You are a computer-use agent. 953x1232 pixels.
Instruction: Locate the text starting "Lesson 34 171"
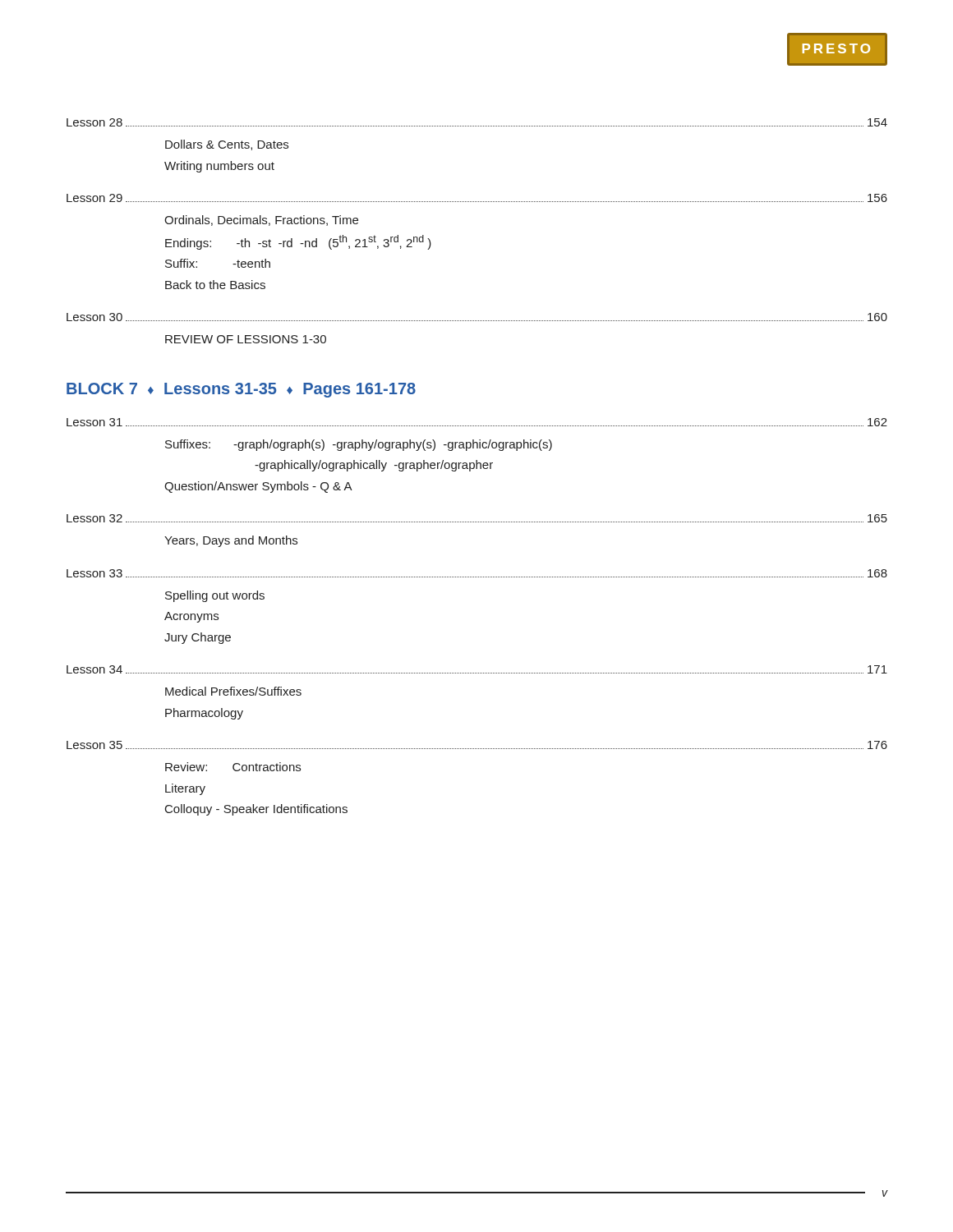[x=476, y=669]
